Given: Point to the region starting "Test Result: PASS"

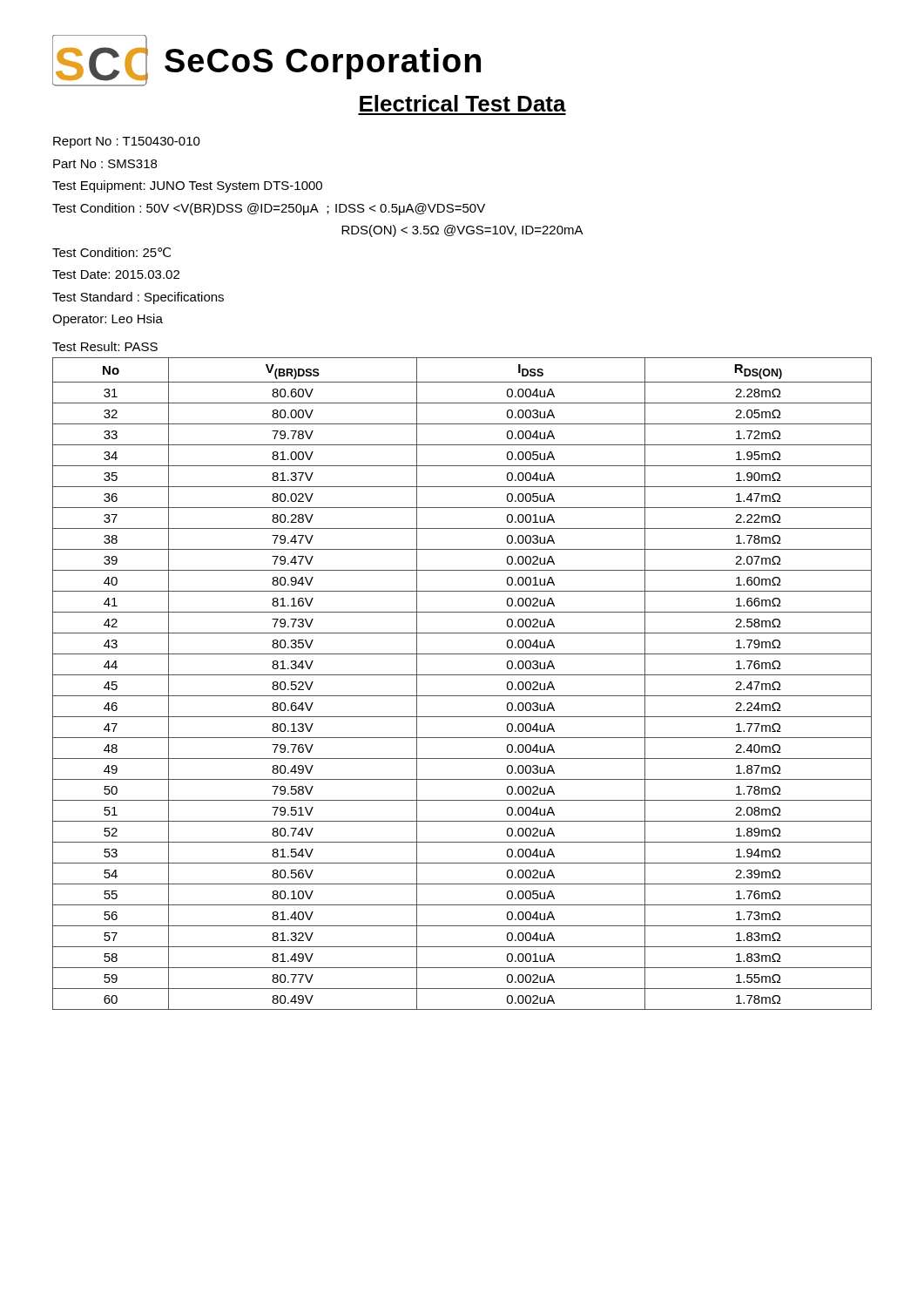Looking at the screenshot, I should pos(105,346).
